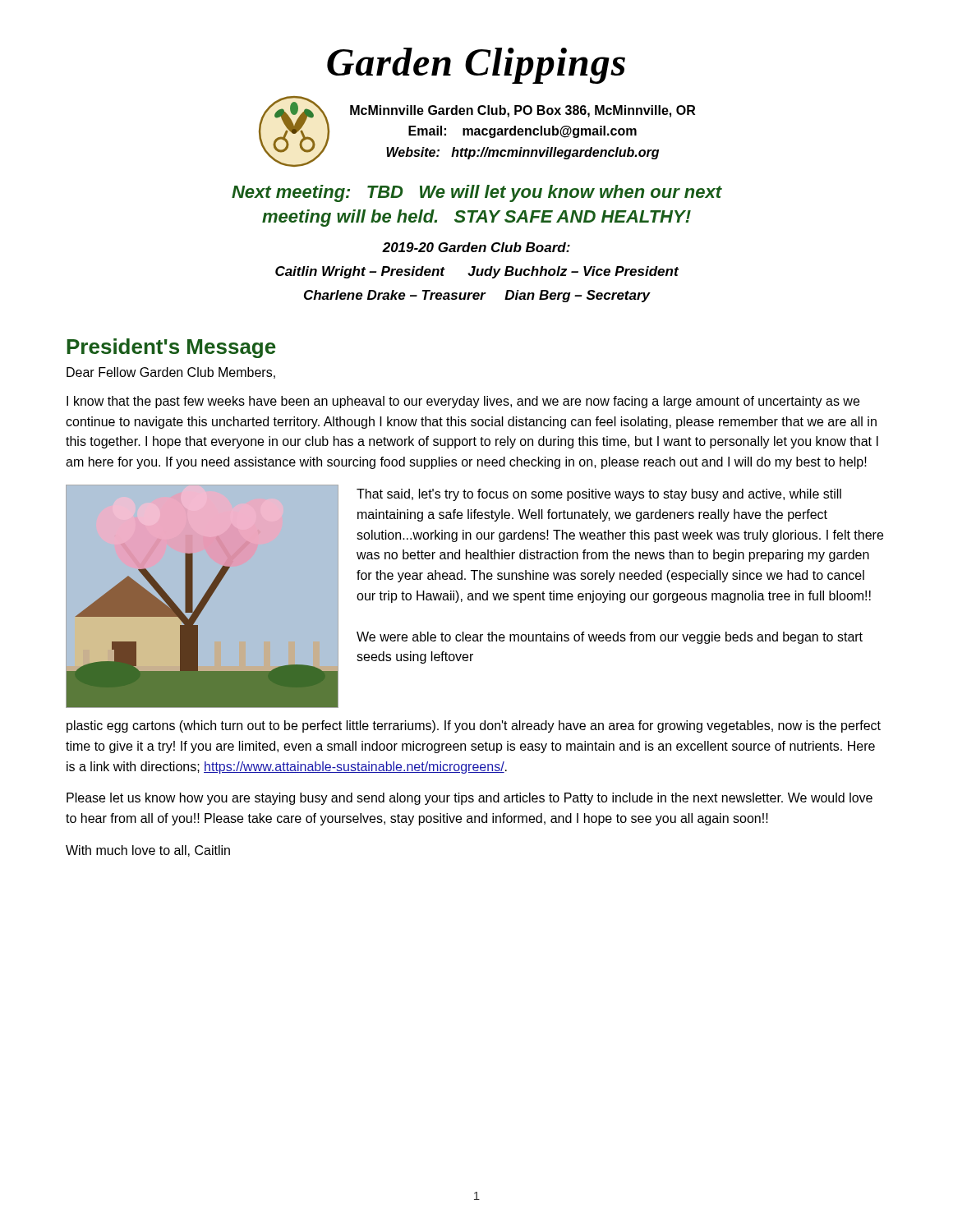953x1232 pixels.
Task: Find the element starting "Garden Clippings"
Action: [476, 62]
